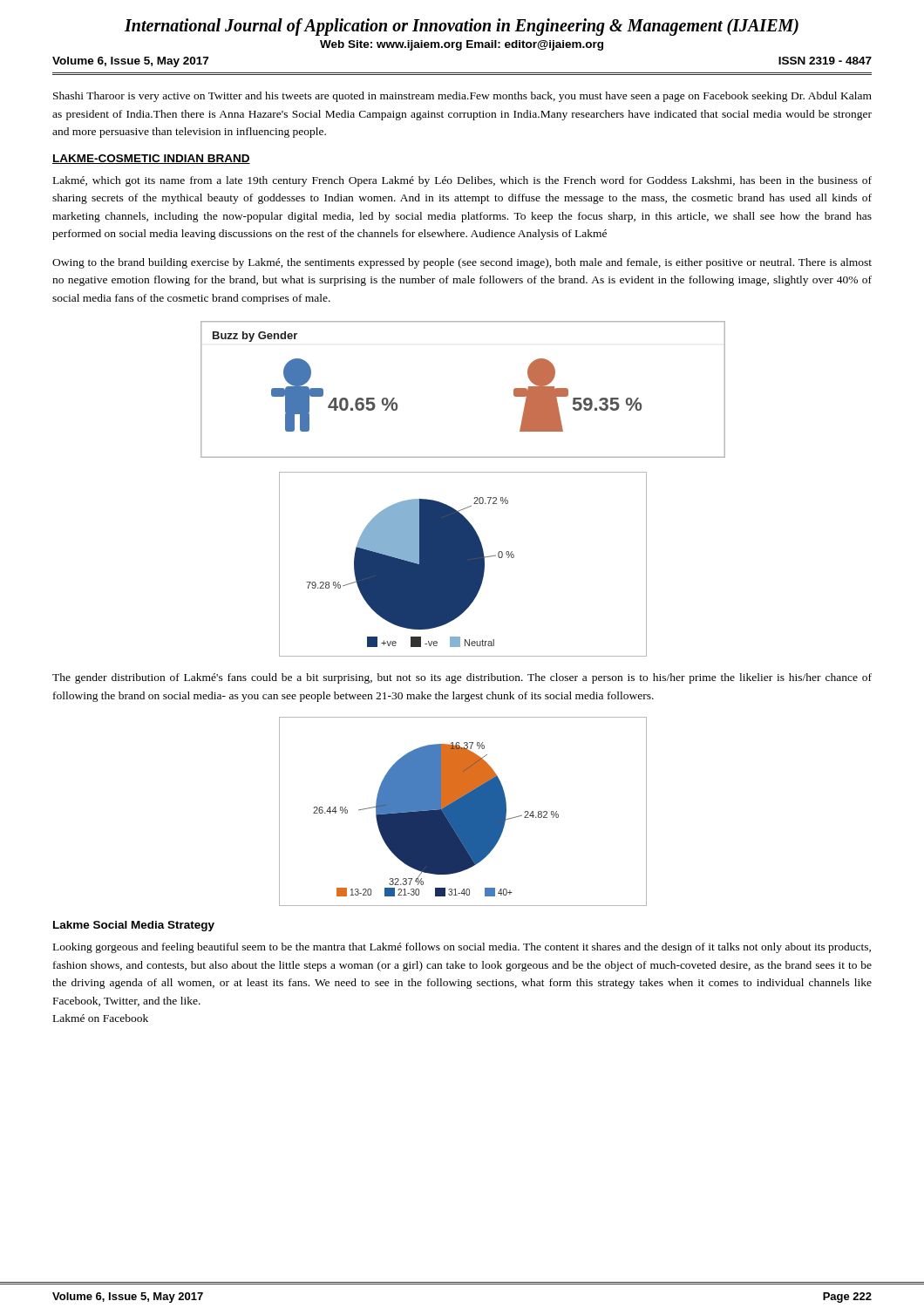Locate the element starting "Lakme Social Media Strategy"
This screenshot has width=924, height=1308.
tap(133, 925)
